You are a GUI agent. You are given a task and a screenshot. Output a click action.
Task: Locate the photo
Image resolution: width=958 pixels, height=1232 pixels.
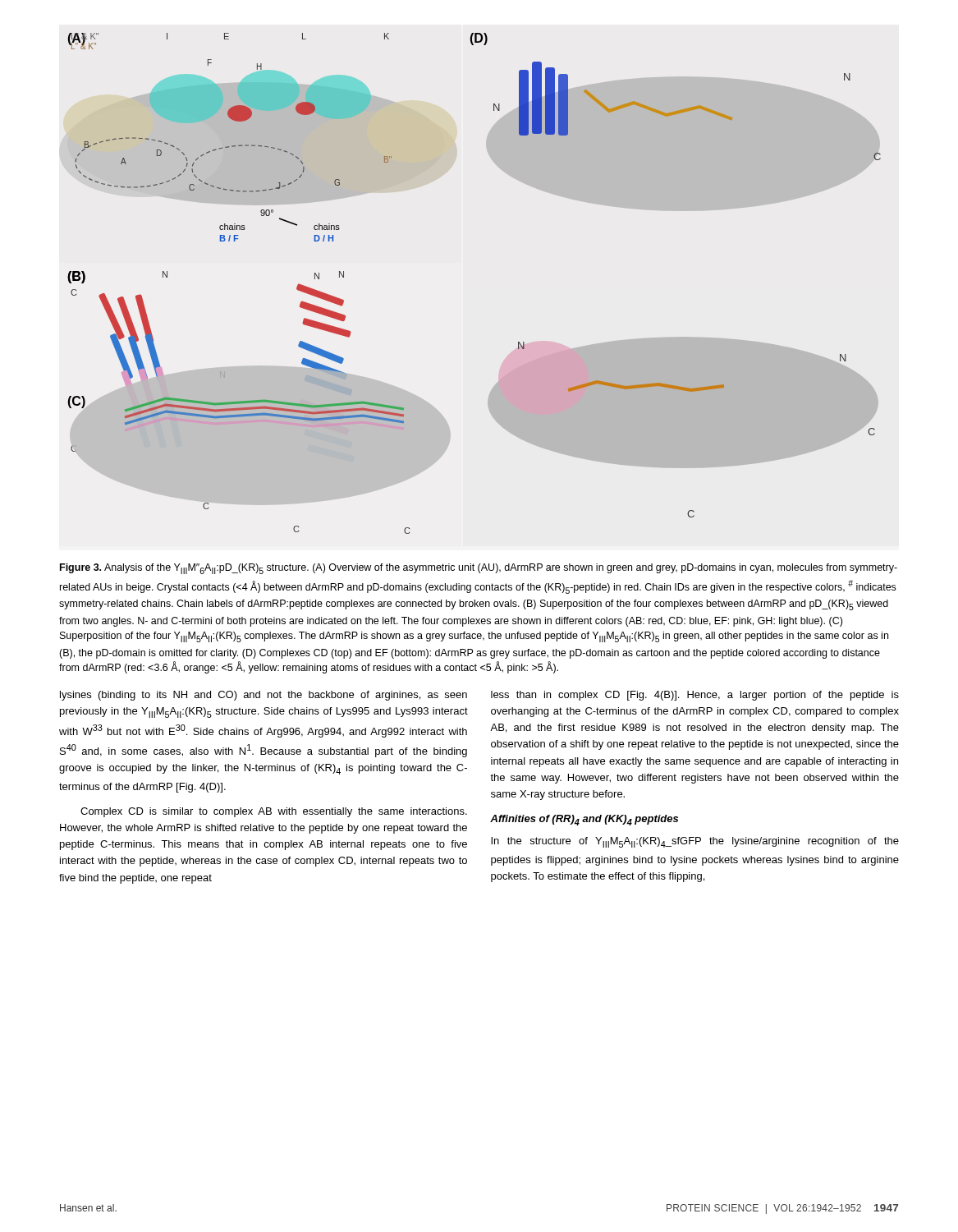click(479, 287)
